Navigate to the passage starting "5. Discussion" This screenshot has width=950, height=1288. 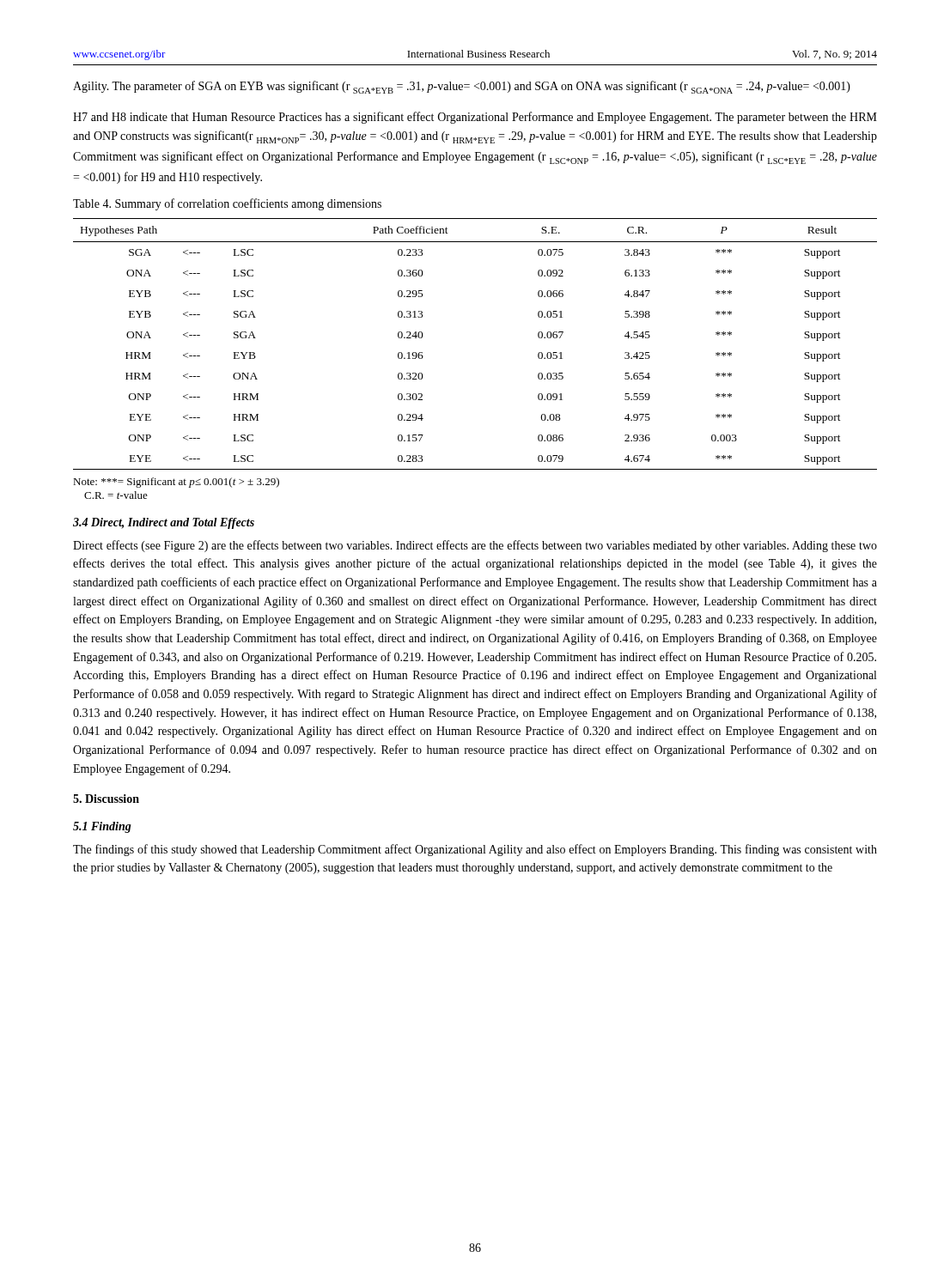click(x=106, y=799)
